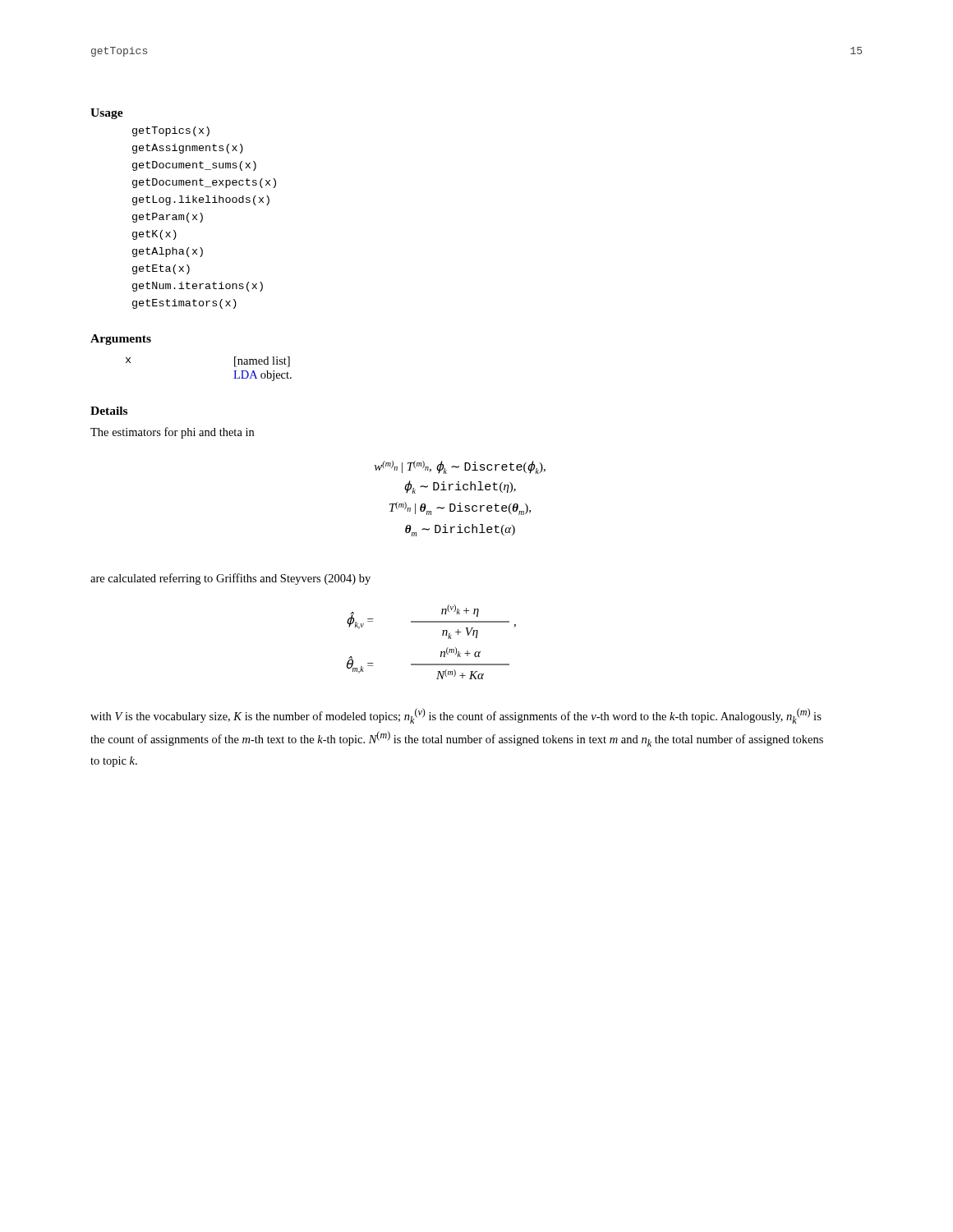Viewport: 953px width, 1232px height.
Task: Where is the formula that starts "ϕ̂k,v = n(v)k +"?
Action: [x=460, y=646]
